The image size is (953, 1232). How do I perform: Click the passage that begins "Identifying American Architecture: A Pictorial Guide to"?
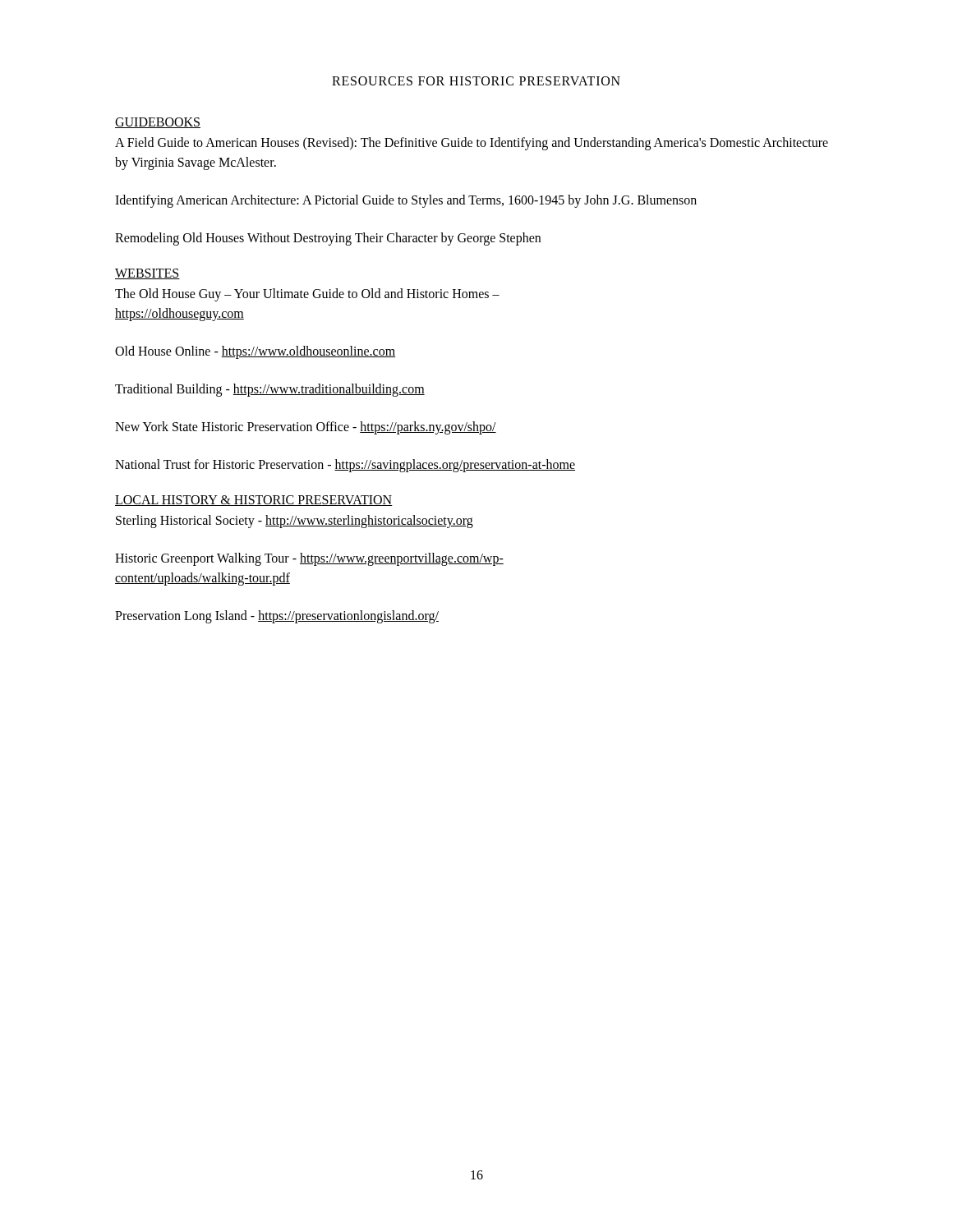(406, 200)
